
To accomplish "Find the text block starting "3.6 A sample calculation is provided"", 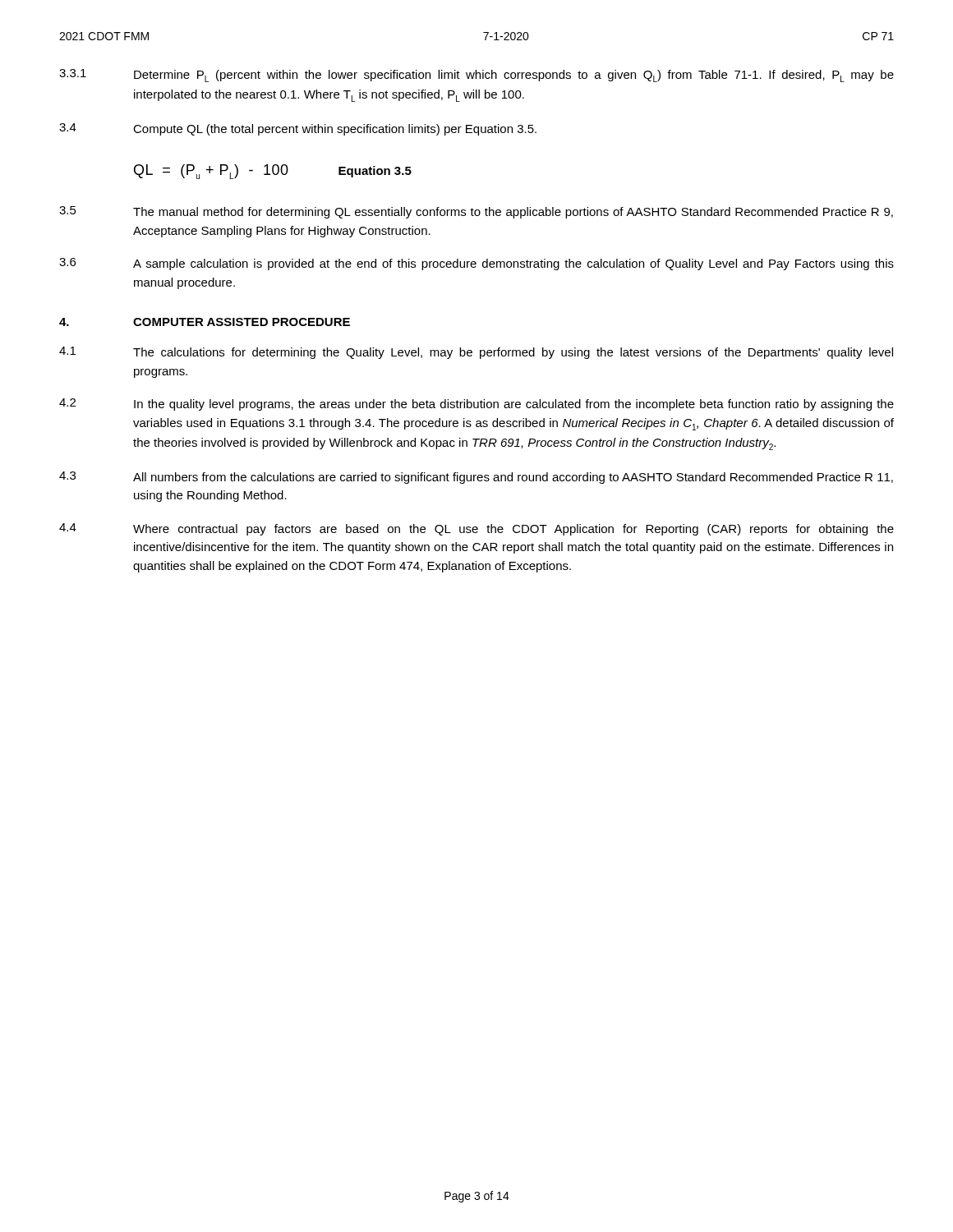I will tap(476, 273).
